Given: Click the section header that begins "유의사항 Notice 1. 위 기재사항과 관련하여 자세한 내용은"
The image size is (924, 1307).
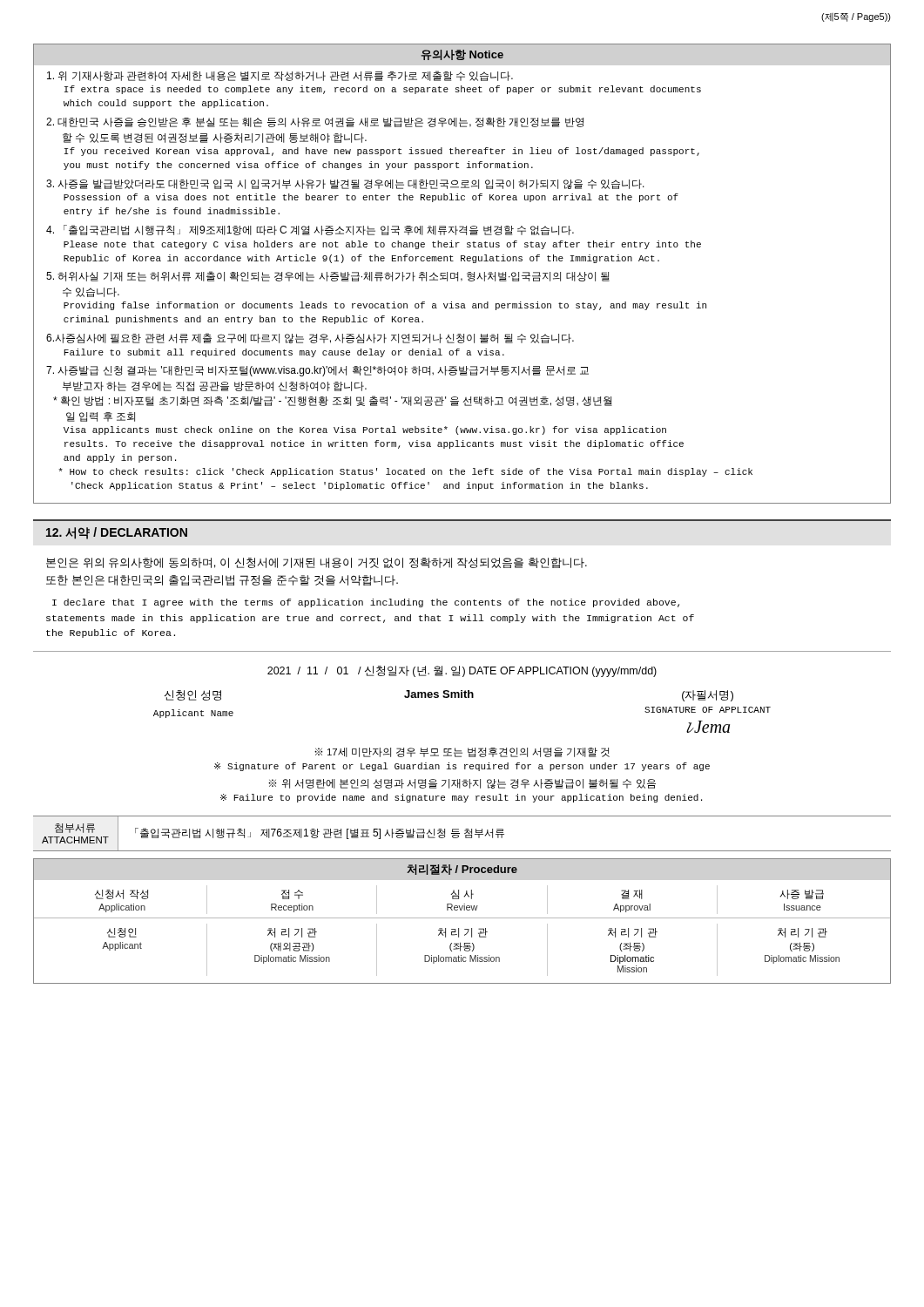Looking at the screenshot, I should [462, 273].
